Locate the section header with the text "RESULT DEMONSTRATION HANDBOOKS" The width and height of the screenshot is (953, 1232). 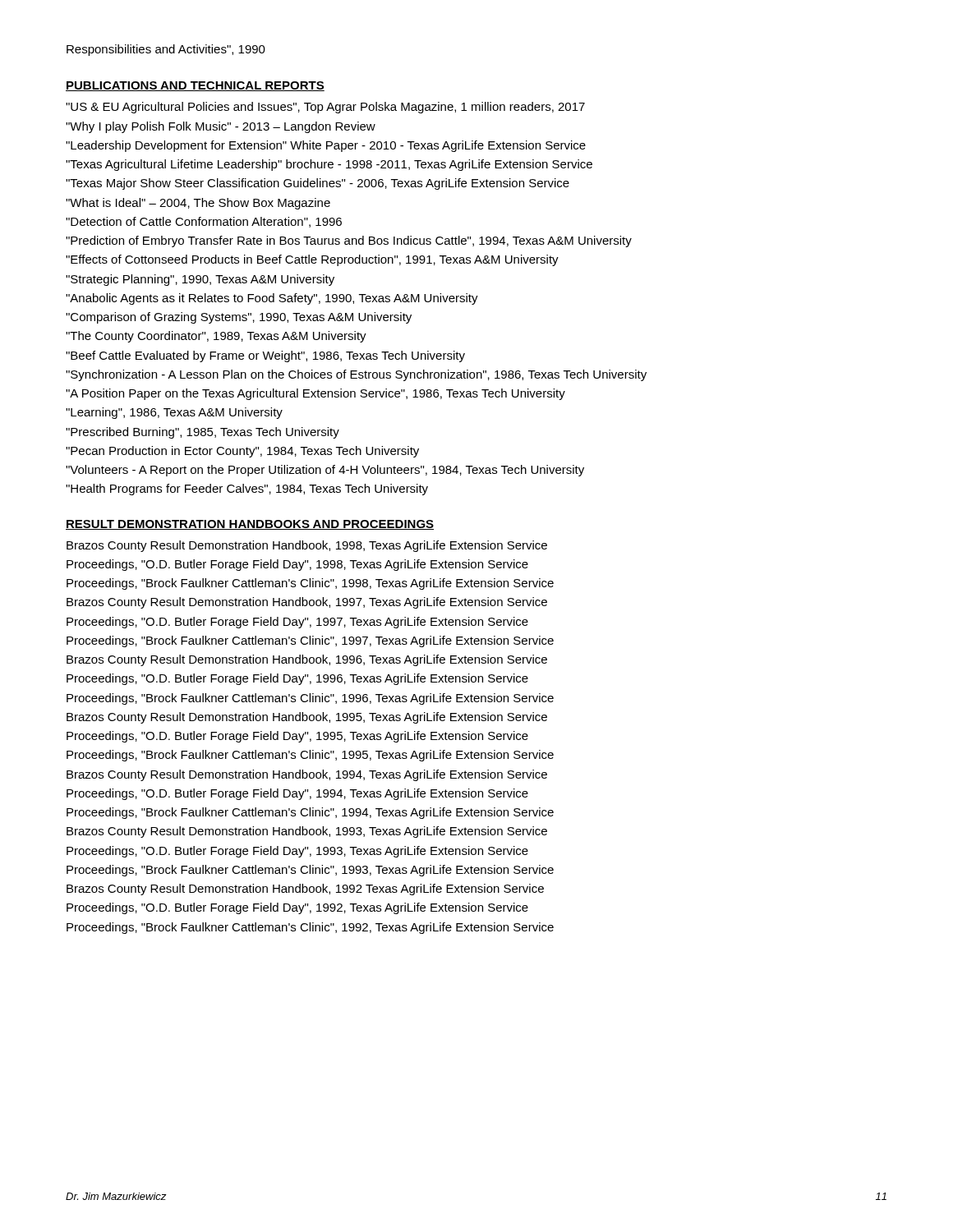coord(250,523)
